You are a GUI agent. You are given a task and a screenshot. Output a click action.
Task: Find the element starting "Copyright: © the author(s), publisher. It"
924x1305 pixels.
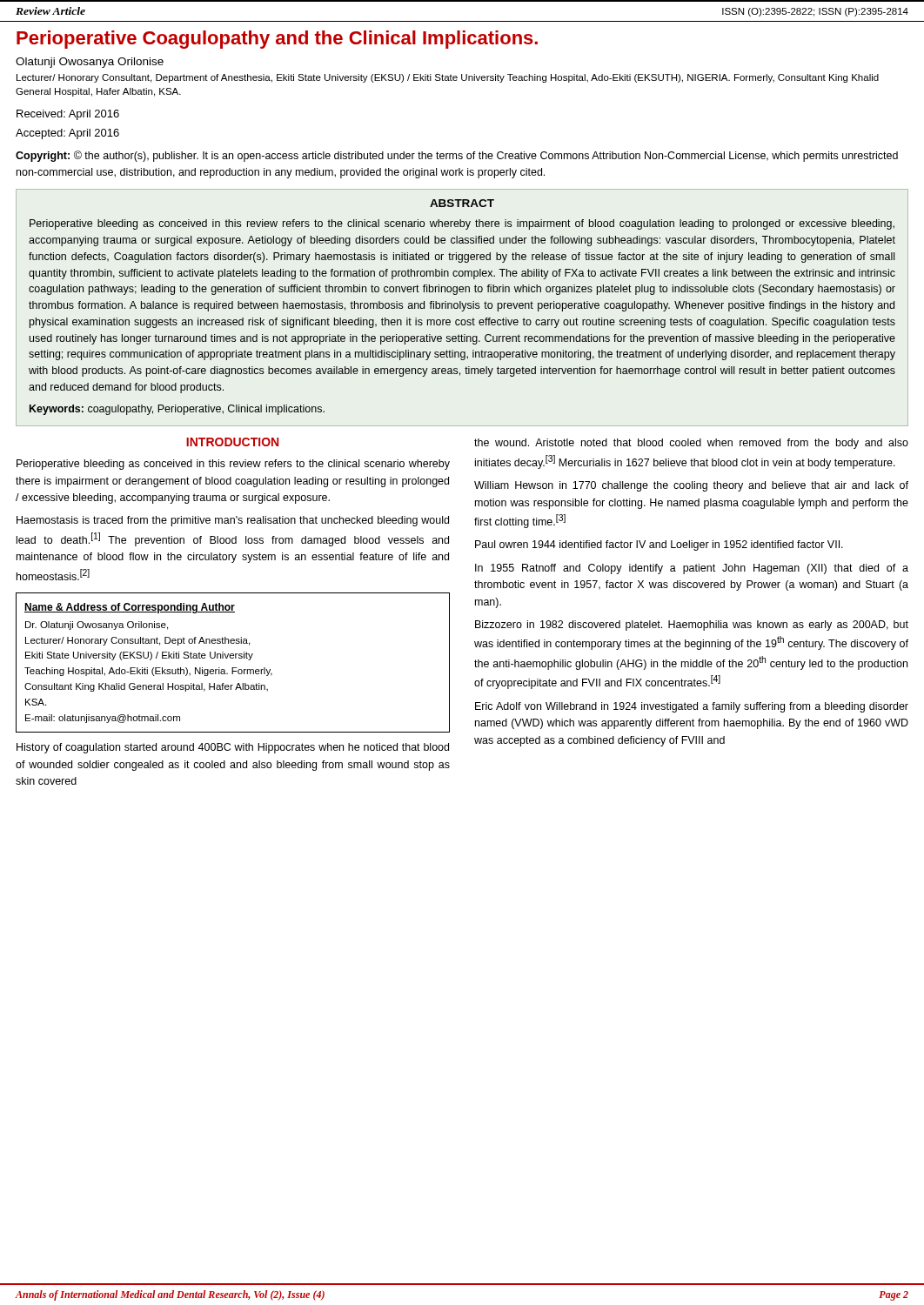pyautogui.click(x=457, y=164)
